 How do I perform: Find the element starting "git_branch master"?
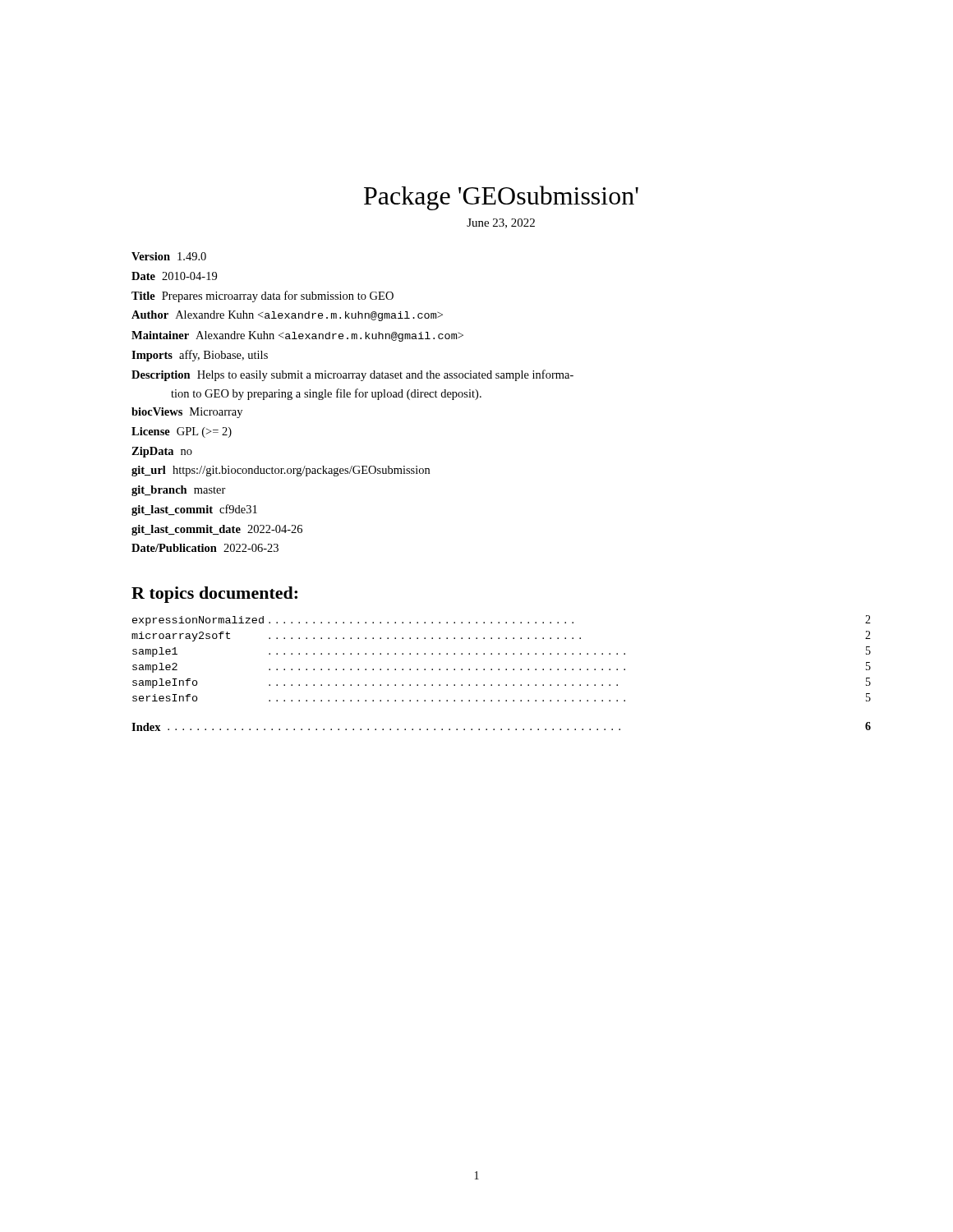pyautogui.click(x=179, y=491)
